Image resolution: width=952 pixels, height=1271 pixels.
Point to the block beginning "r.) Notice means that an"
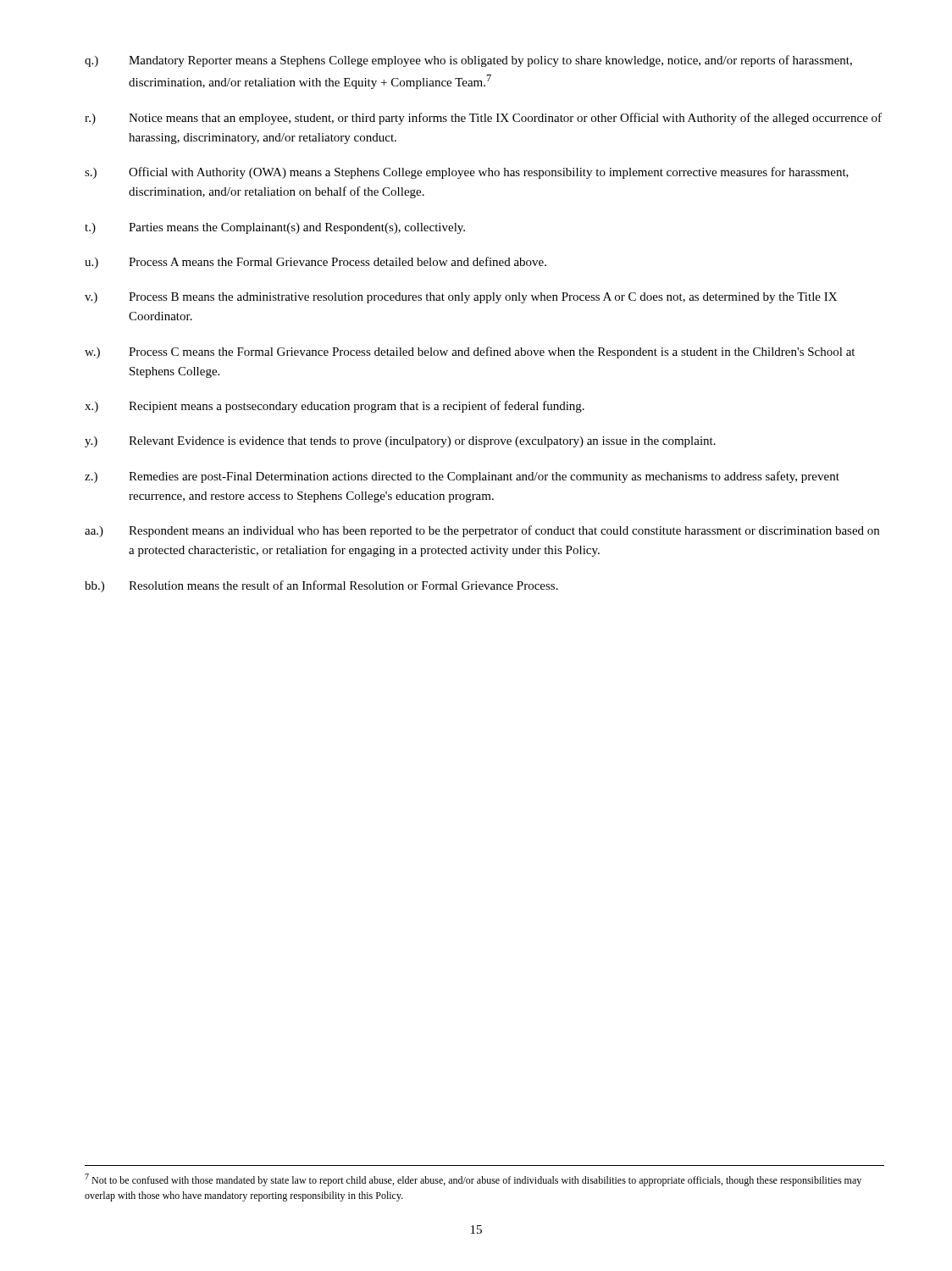point(484,128)
